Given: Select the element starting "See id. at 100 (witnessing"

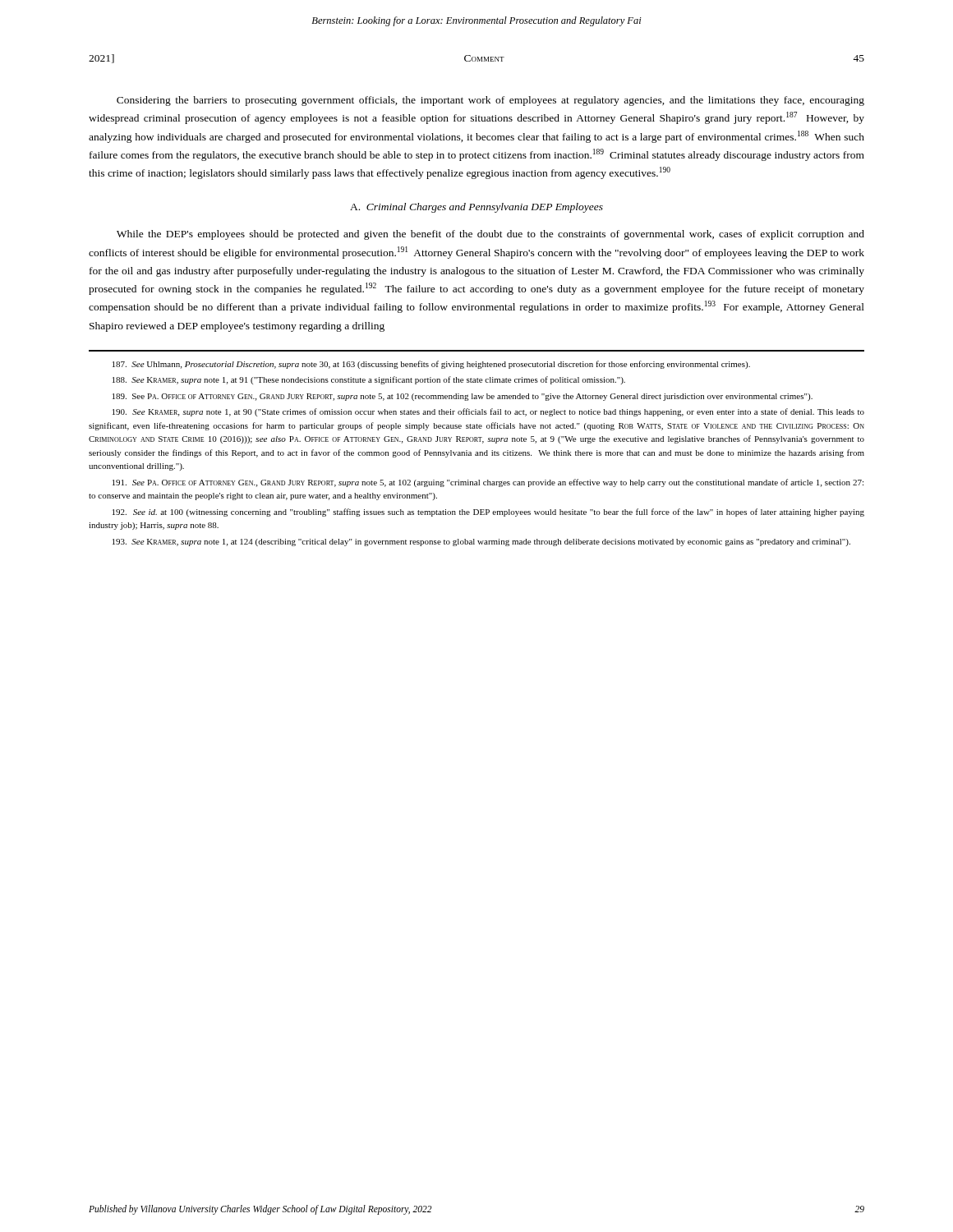Looking at the screenshot, I should [x=476, y=518].
